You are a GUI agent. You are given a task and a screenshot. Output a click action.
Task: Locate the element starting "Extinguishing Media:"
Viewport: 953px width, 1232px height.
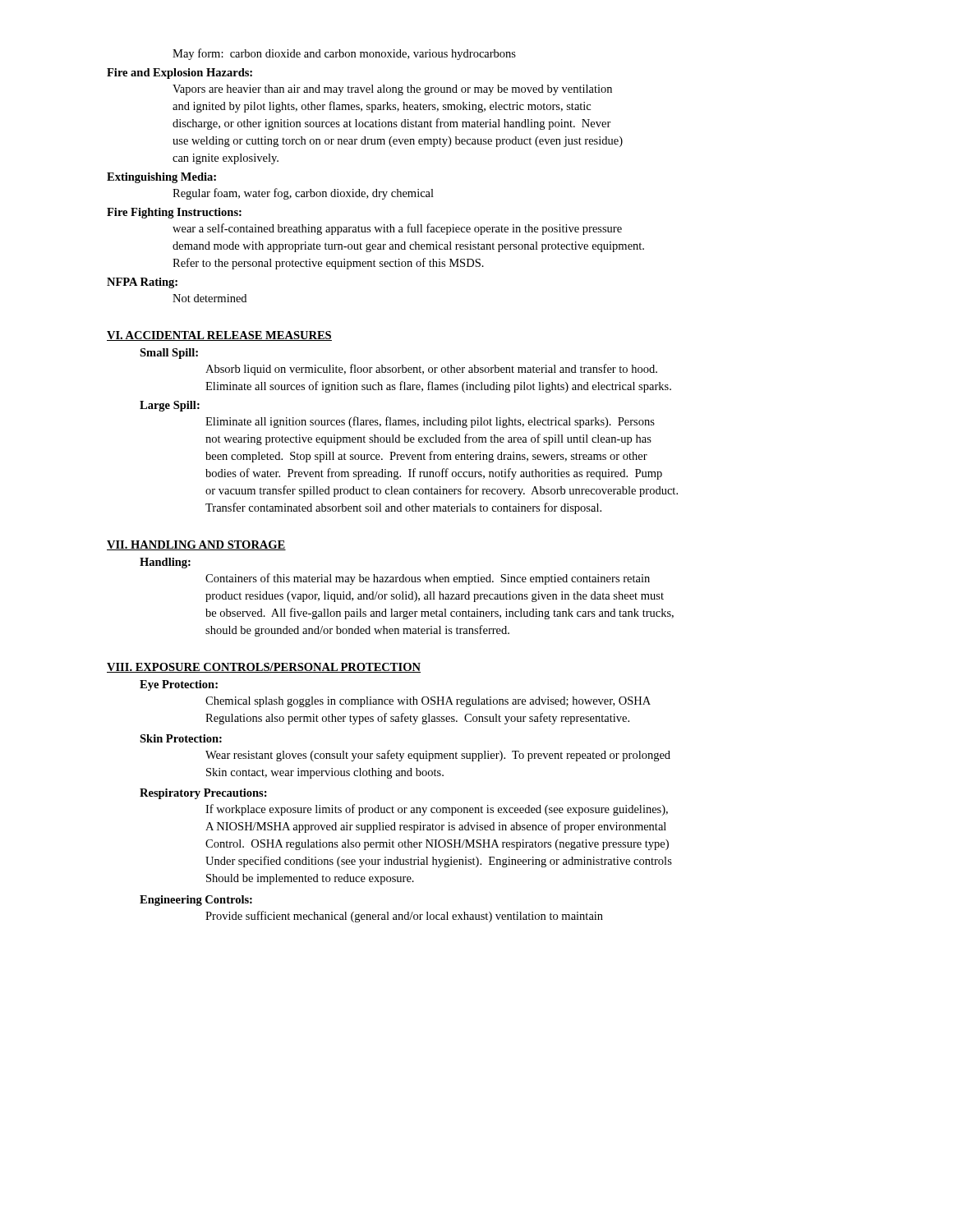[x=162, y=177]
